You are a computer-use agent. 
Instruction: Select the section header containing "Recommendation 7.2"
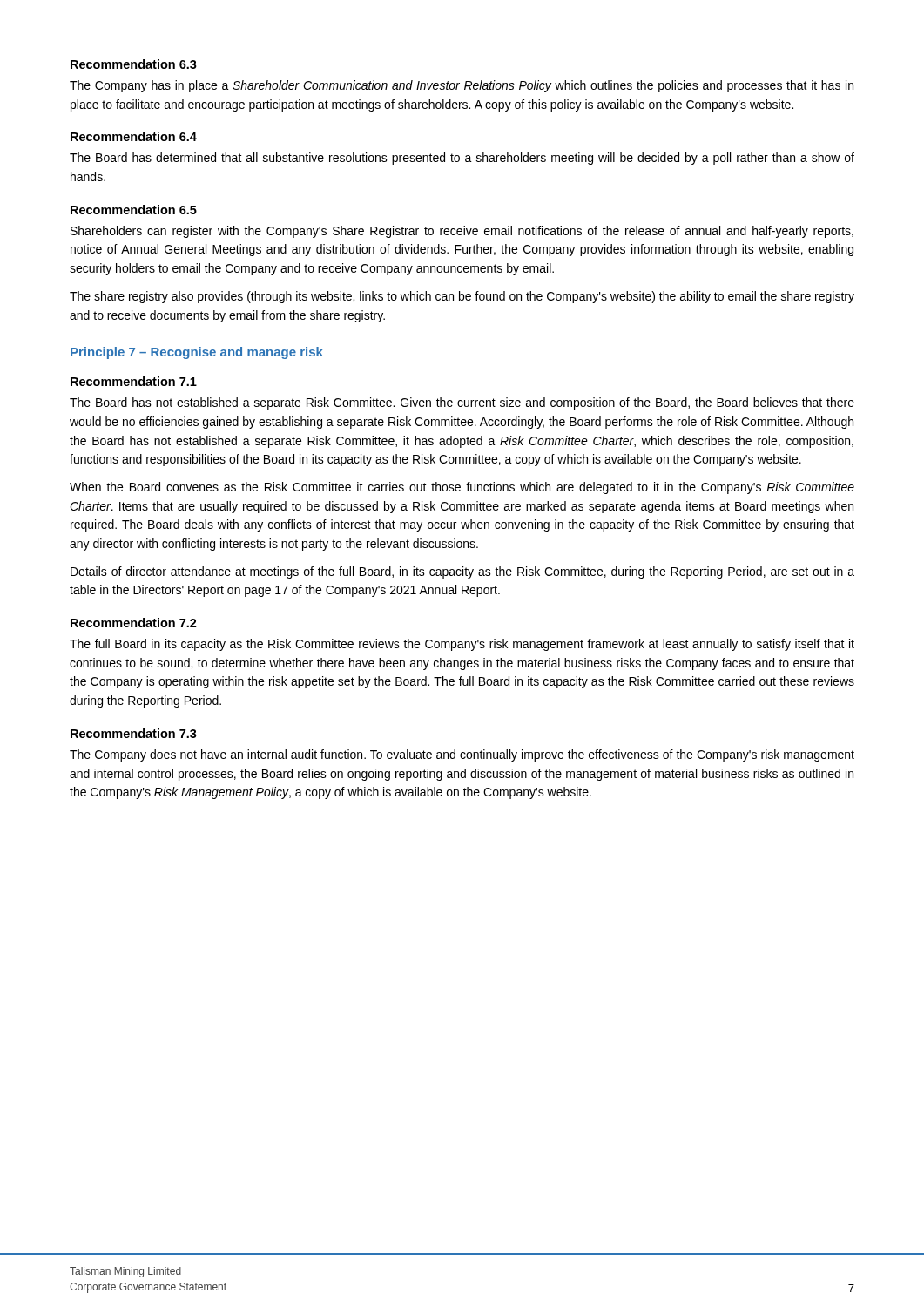pyautogui.click(x=133, y=623)
